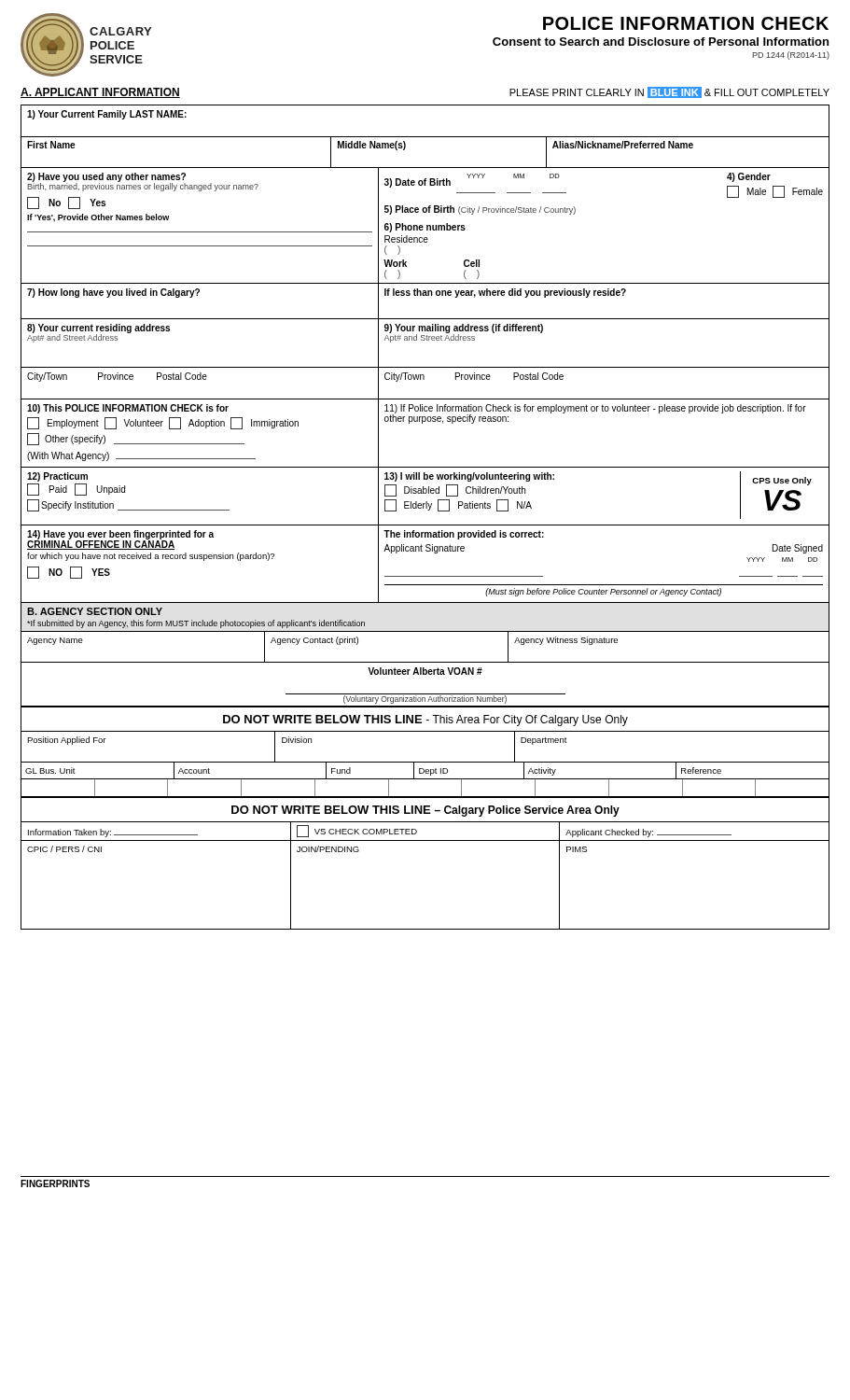The height and width of the screenshot is (1400, 850).
Task: Select the table that reads "7) How long have"
Action: pyautogui.click(x=425, y=301)
